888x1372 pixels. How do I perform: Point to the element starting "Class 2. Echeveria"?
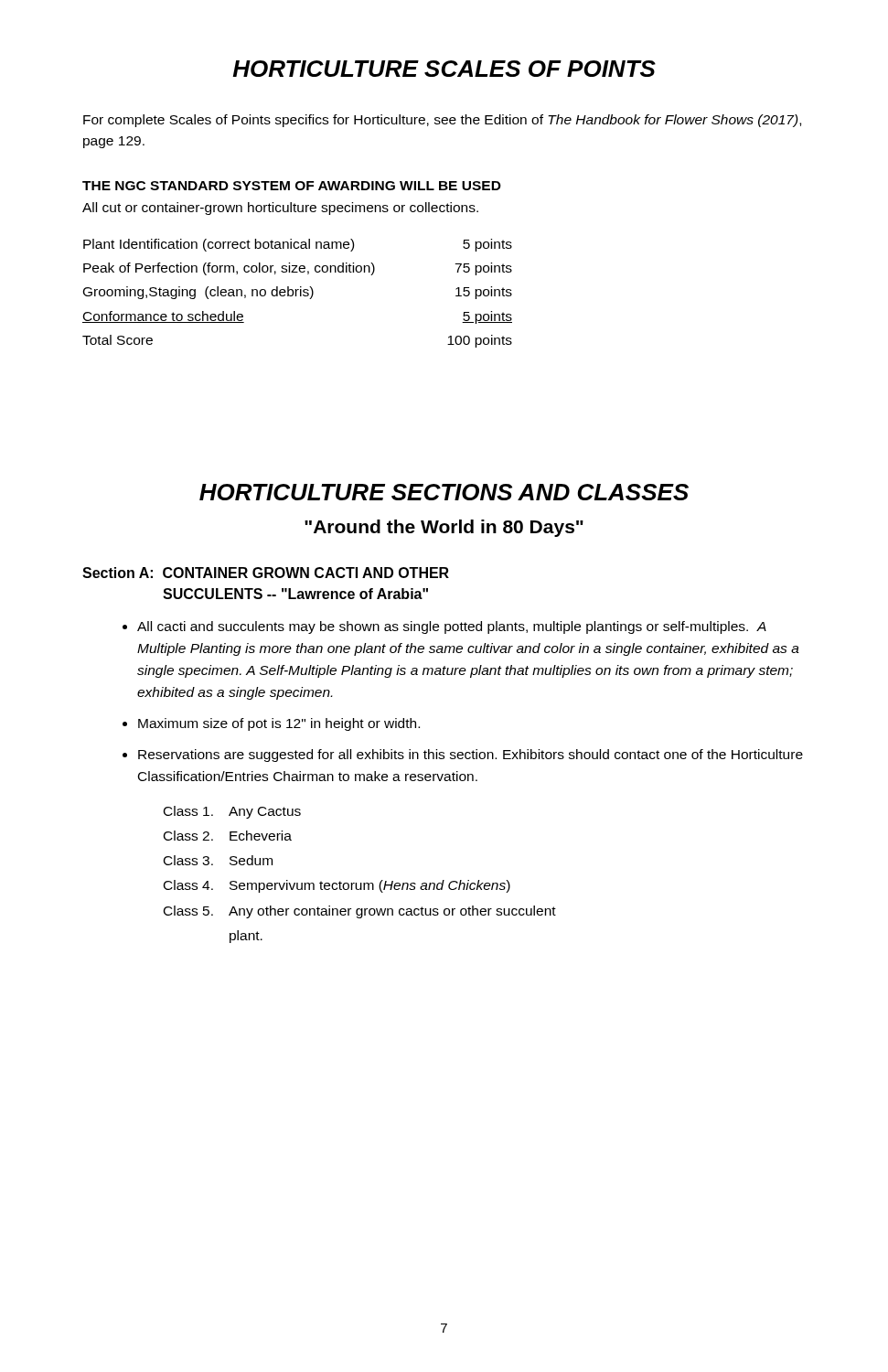coord(227,836)
